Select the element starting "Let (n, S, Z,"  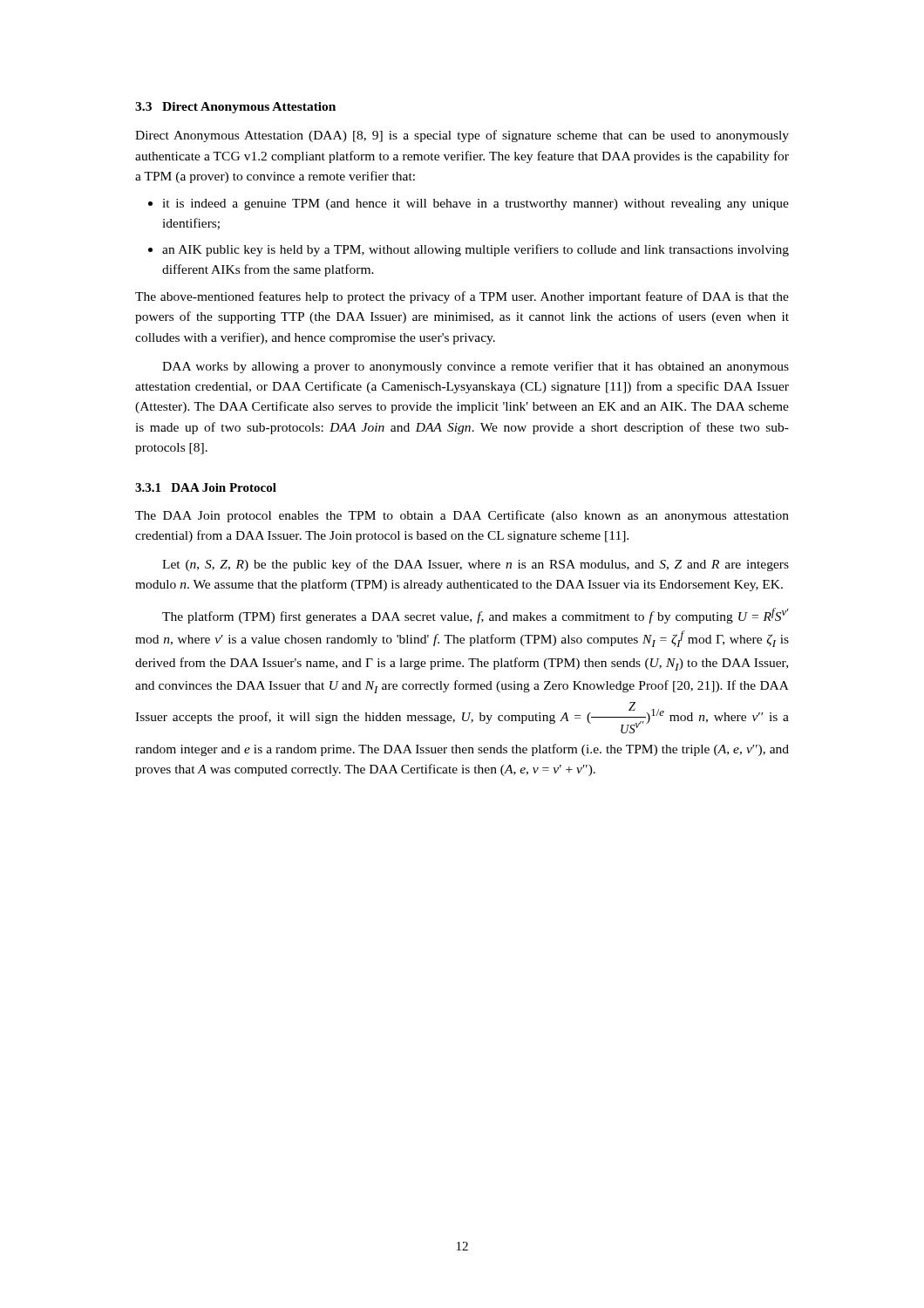(462, 574)
